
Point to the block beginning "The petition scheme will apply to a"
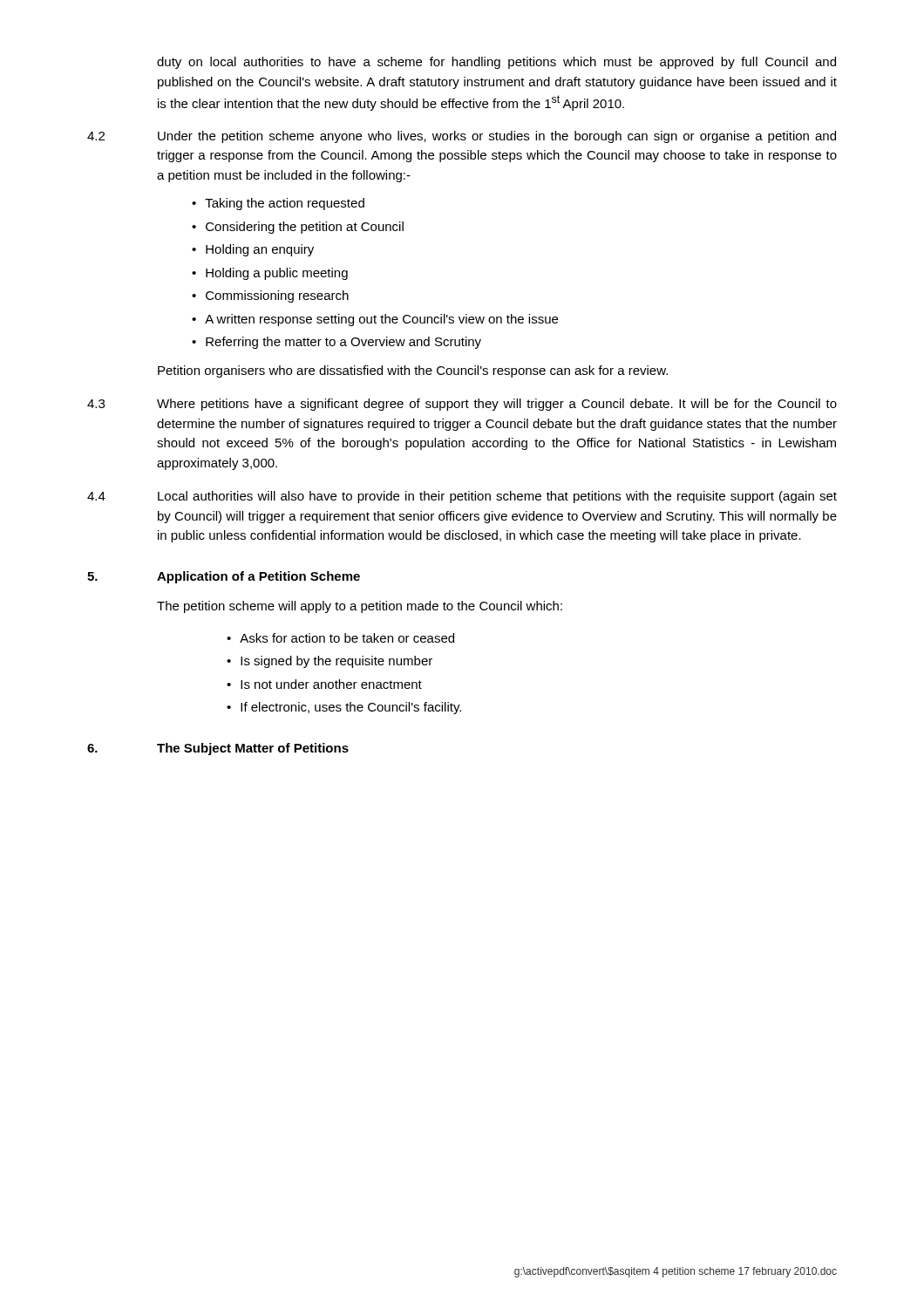[x=360, y=606]
